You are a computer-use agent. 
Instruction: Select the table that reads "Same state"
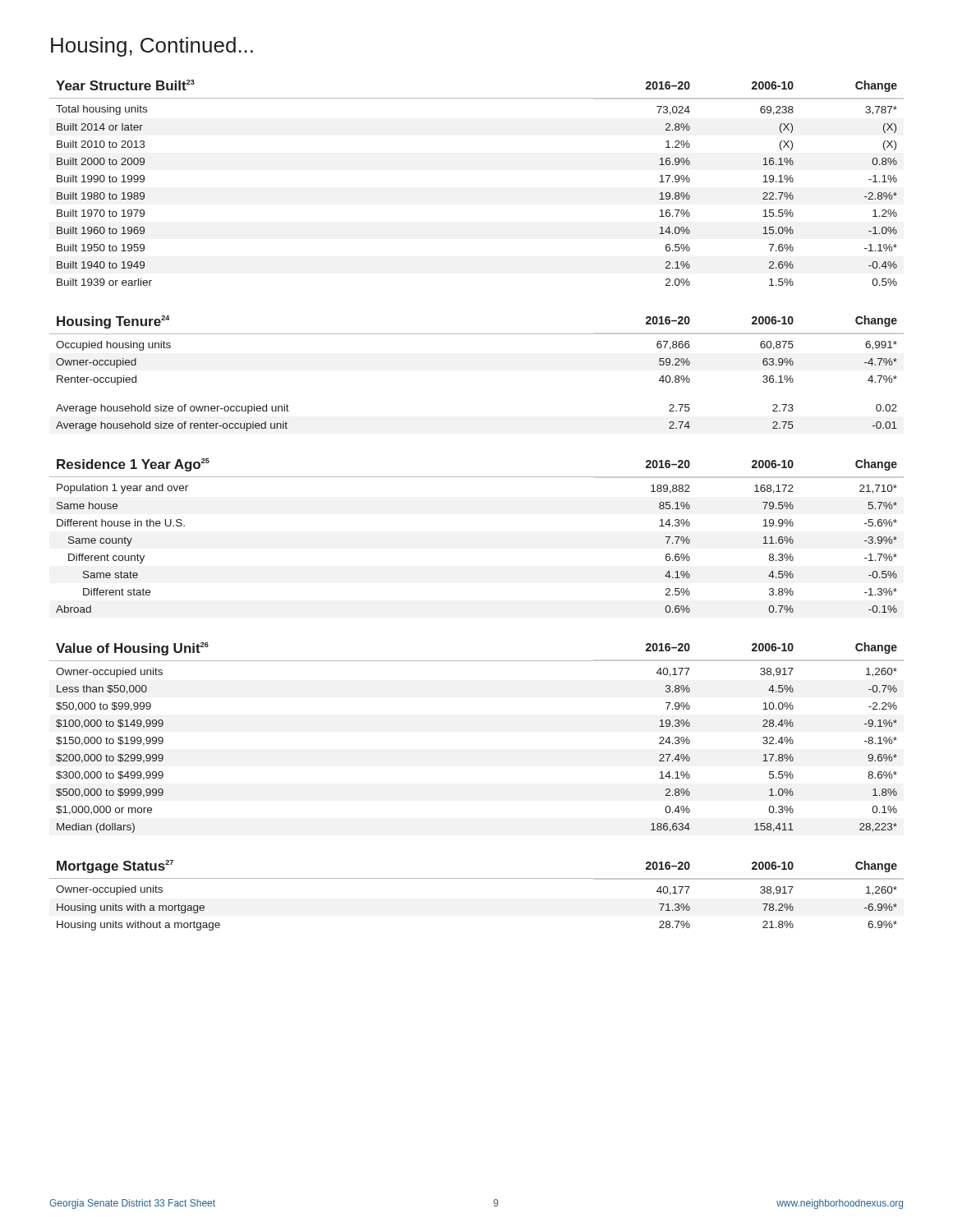pyautogui.click(x=476, y=535)
